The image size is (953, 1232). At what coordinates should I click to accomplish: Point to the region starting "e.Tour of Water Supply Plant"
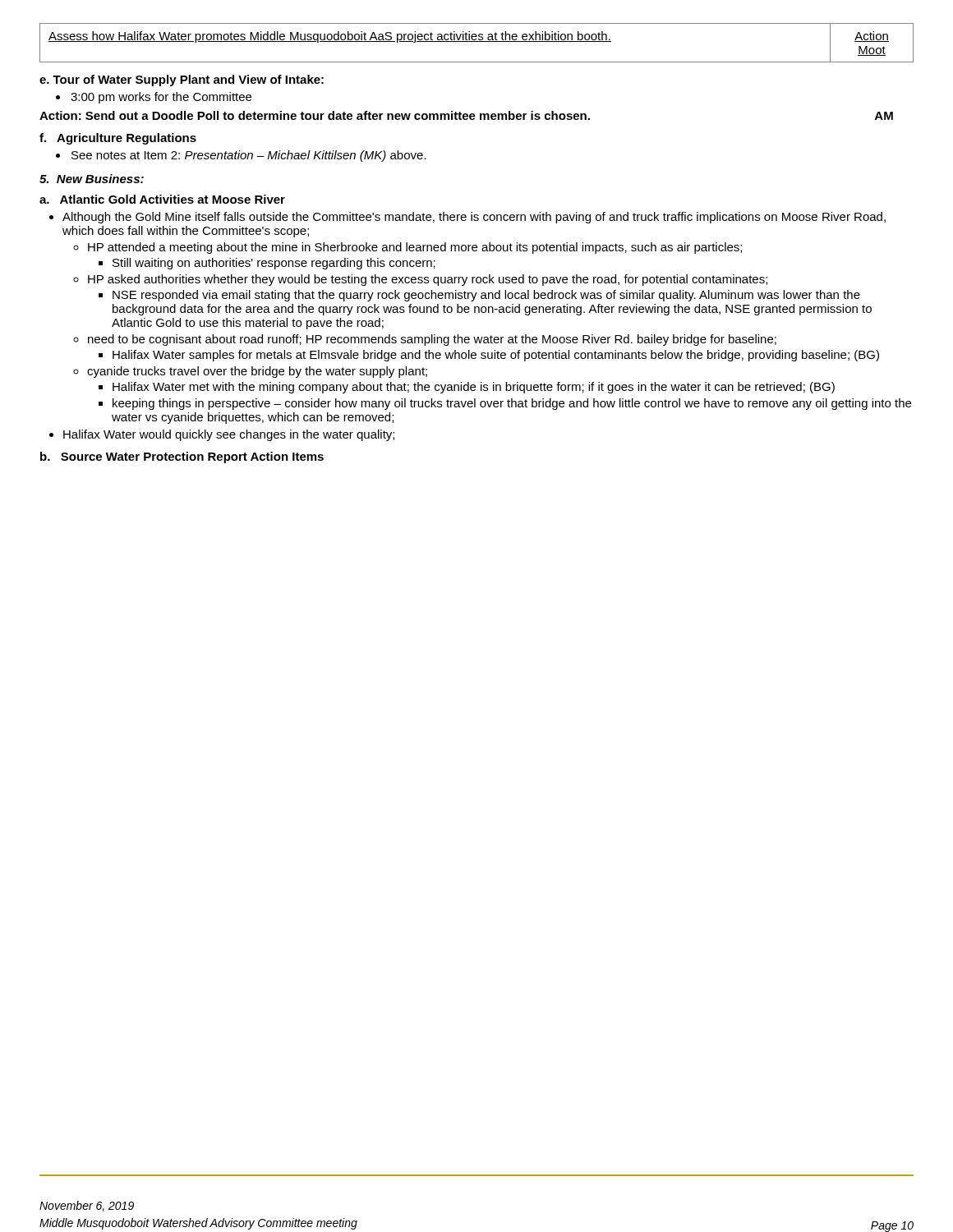tap(182, 79)
